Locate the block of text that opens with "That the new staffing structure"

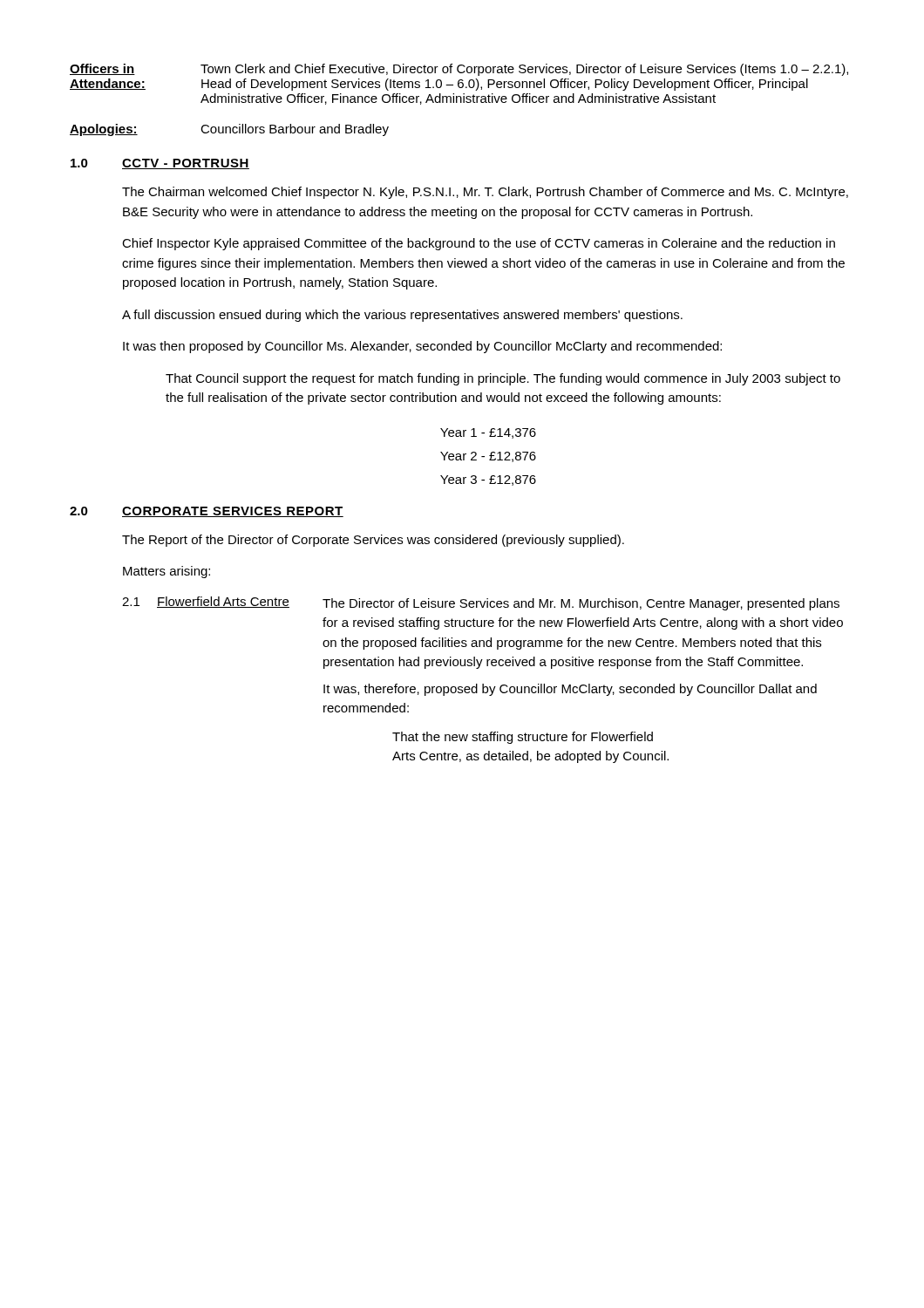pos(531,746)
